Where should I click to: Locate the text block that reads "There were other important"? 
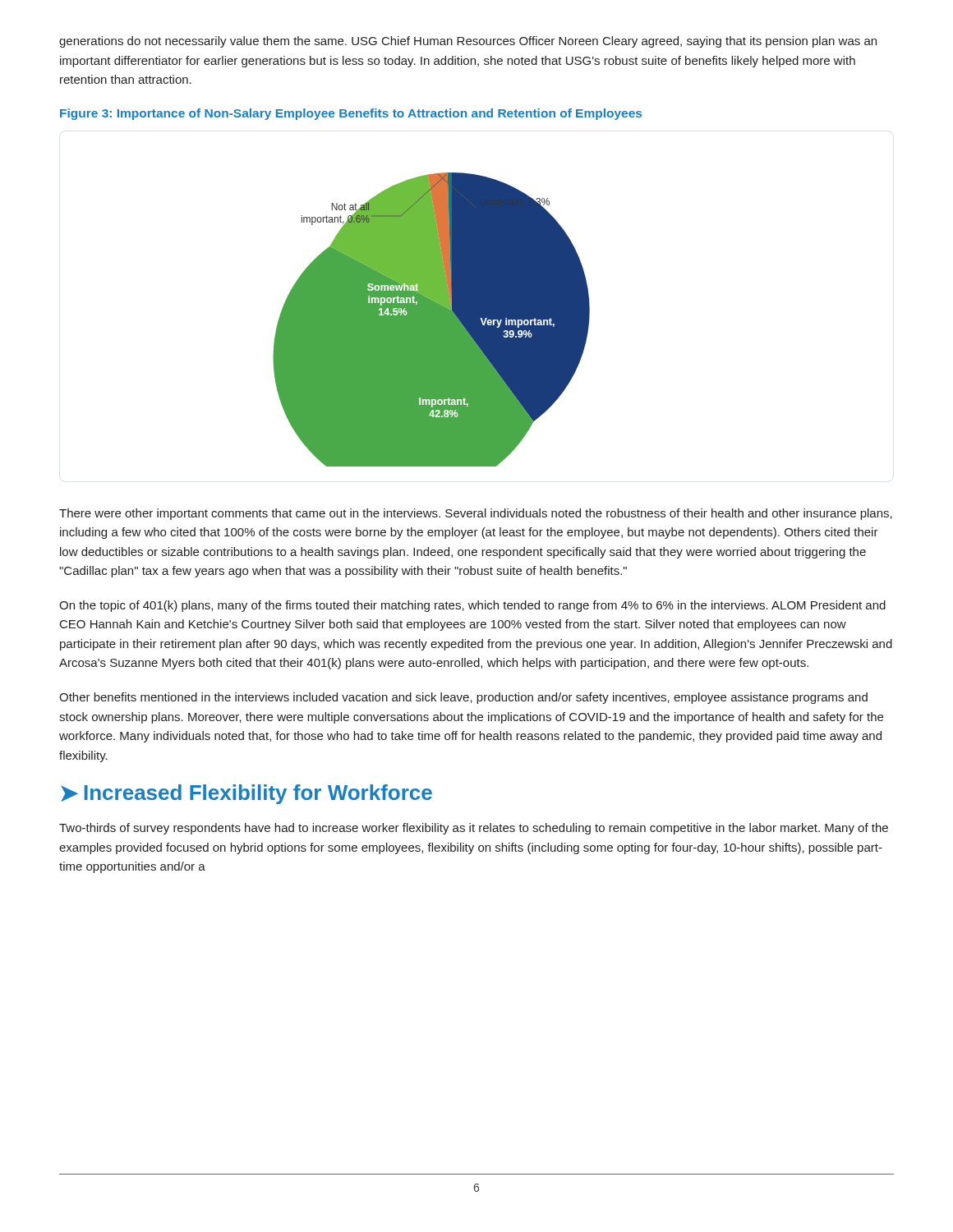point(476,542)
